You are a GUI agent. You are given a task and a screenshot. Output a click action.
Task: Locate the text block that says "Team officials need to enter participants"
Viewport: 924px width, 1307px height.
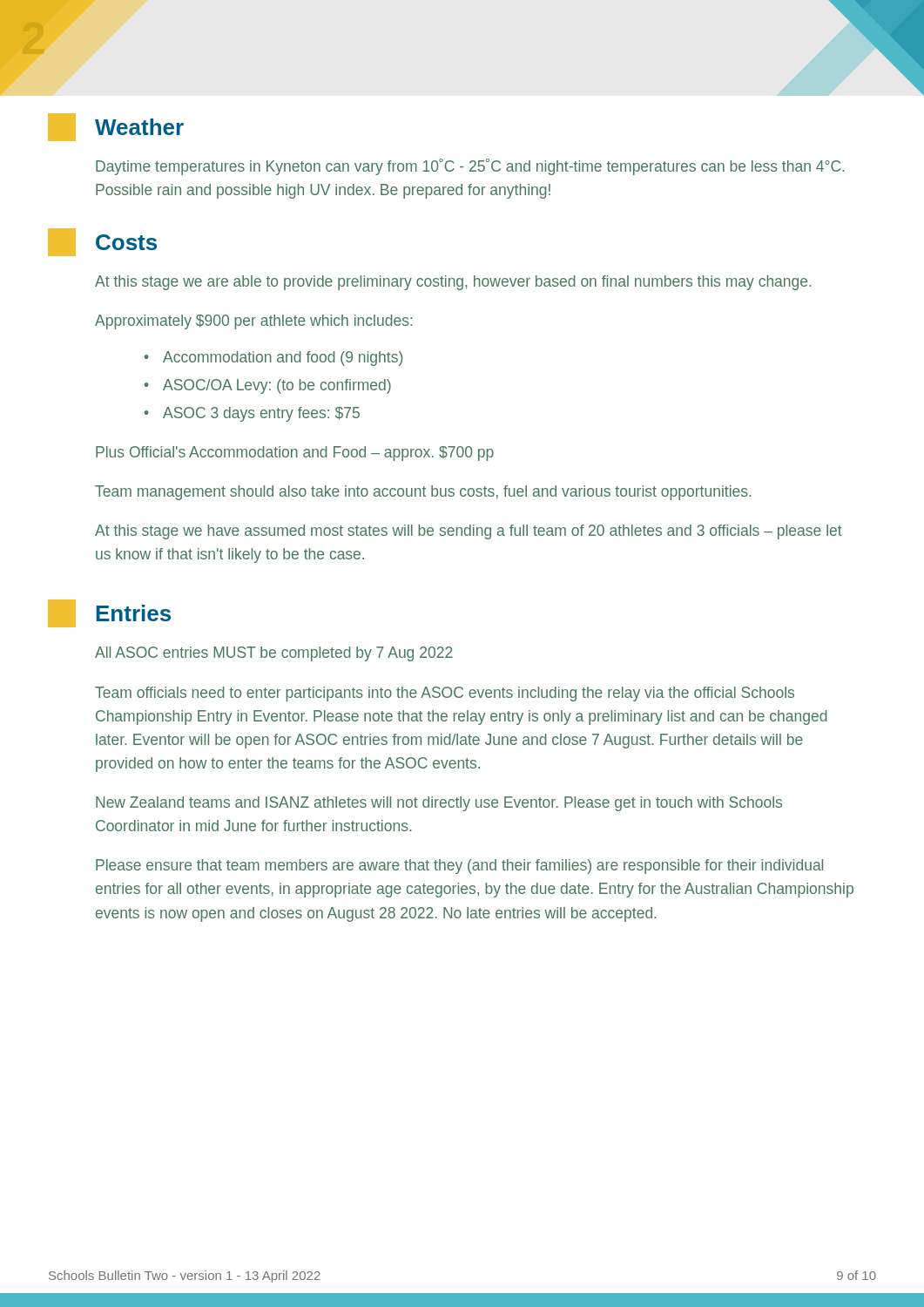(x=461, y=728)
